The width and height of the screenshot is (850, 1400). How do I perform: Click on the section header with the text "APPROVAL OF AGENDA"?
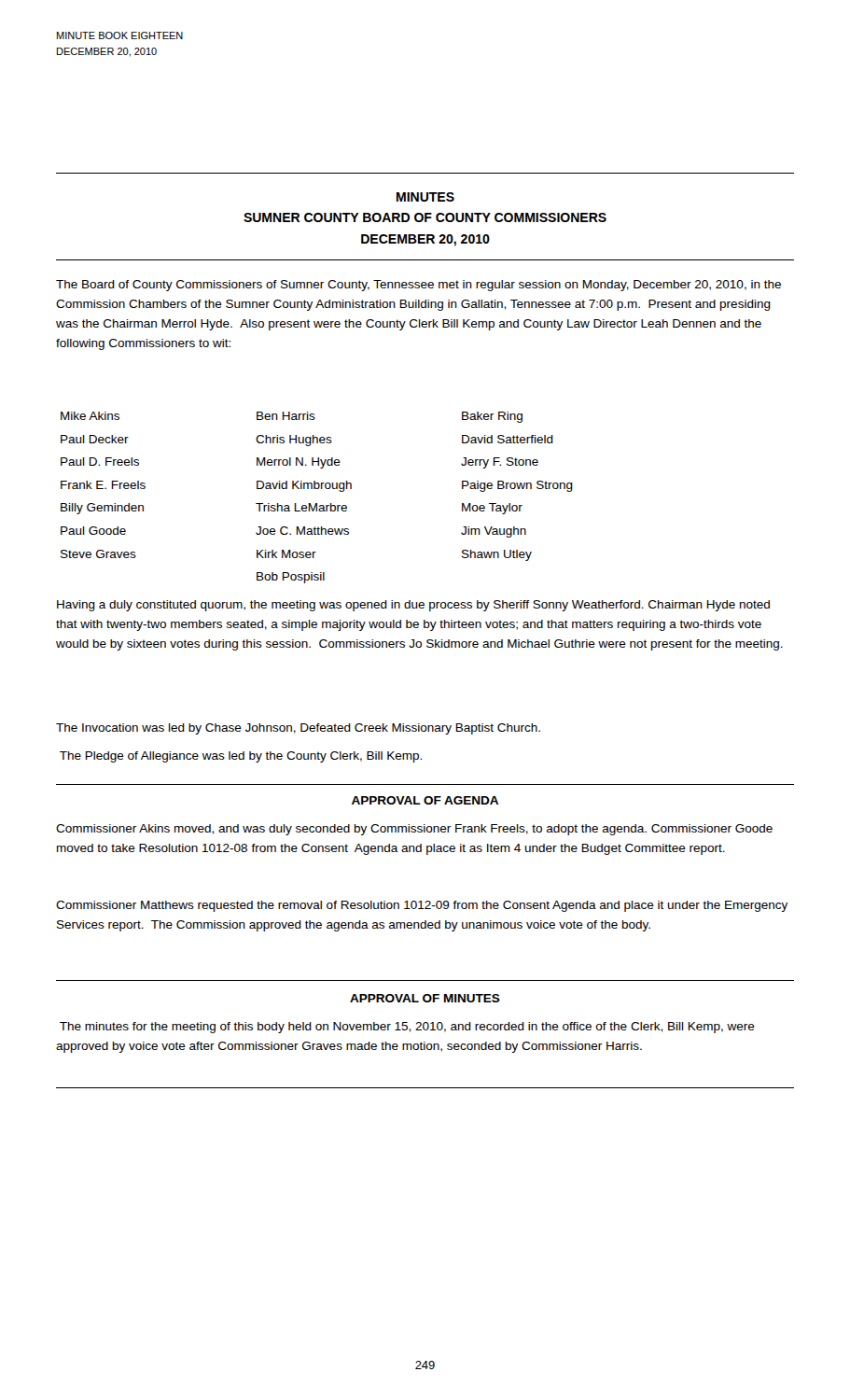425,800
